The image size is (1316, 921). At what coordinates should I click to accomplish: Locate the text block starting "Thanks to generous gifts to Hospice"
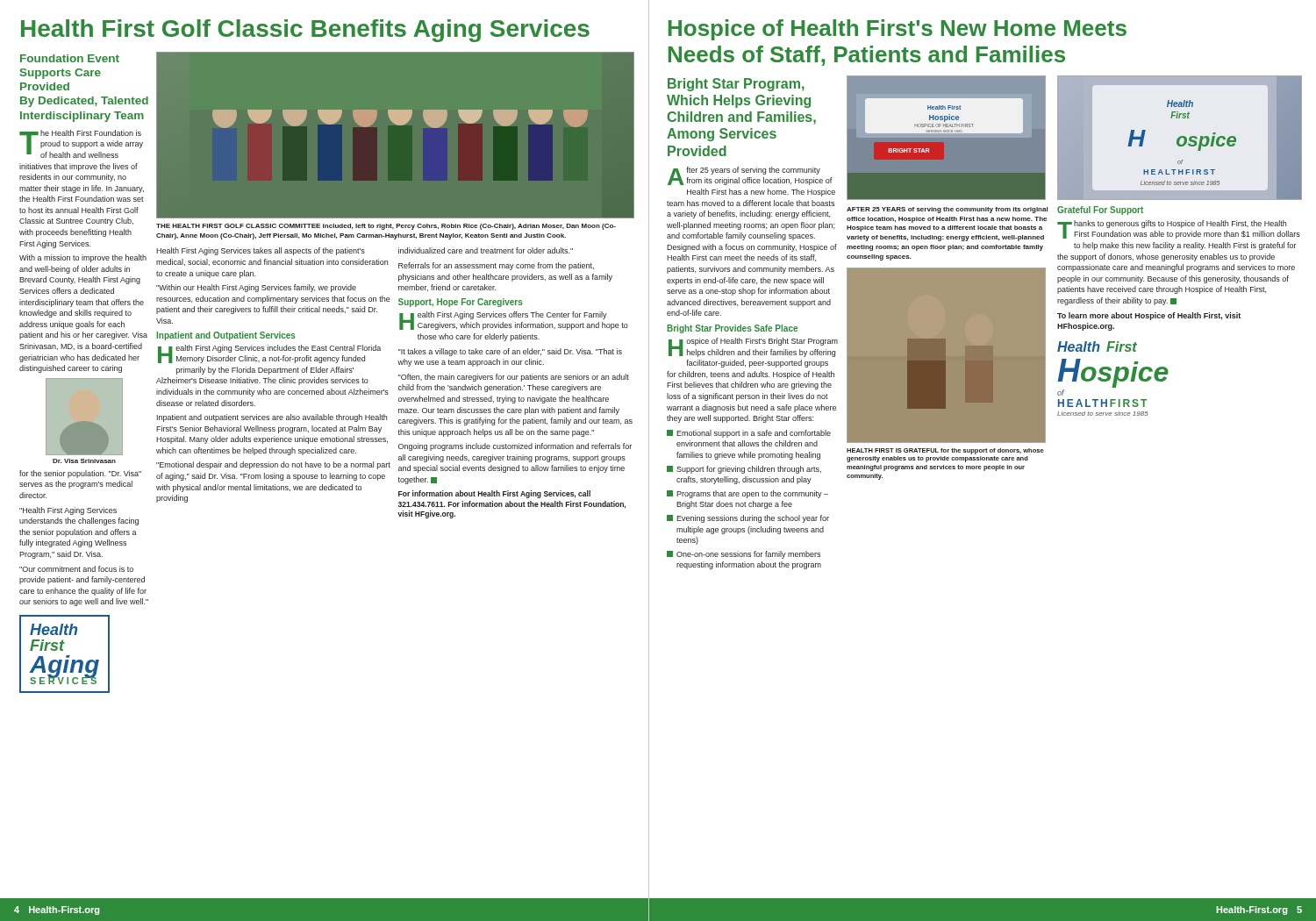point(1179,262)
